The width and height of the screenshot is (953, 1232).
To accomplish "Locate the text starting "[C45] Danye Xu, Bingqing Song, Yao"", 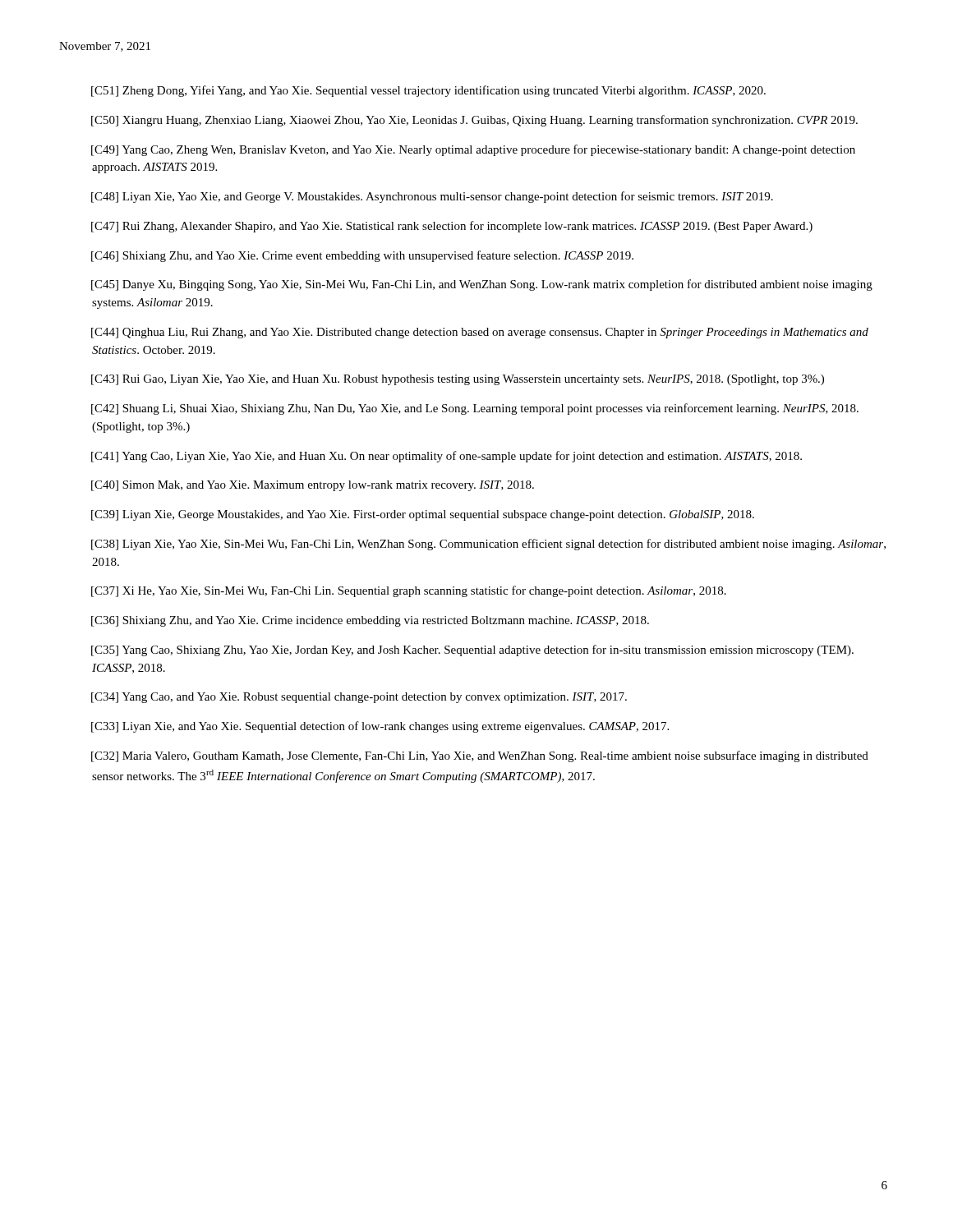I will point(481,293).
